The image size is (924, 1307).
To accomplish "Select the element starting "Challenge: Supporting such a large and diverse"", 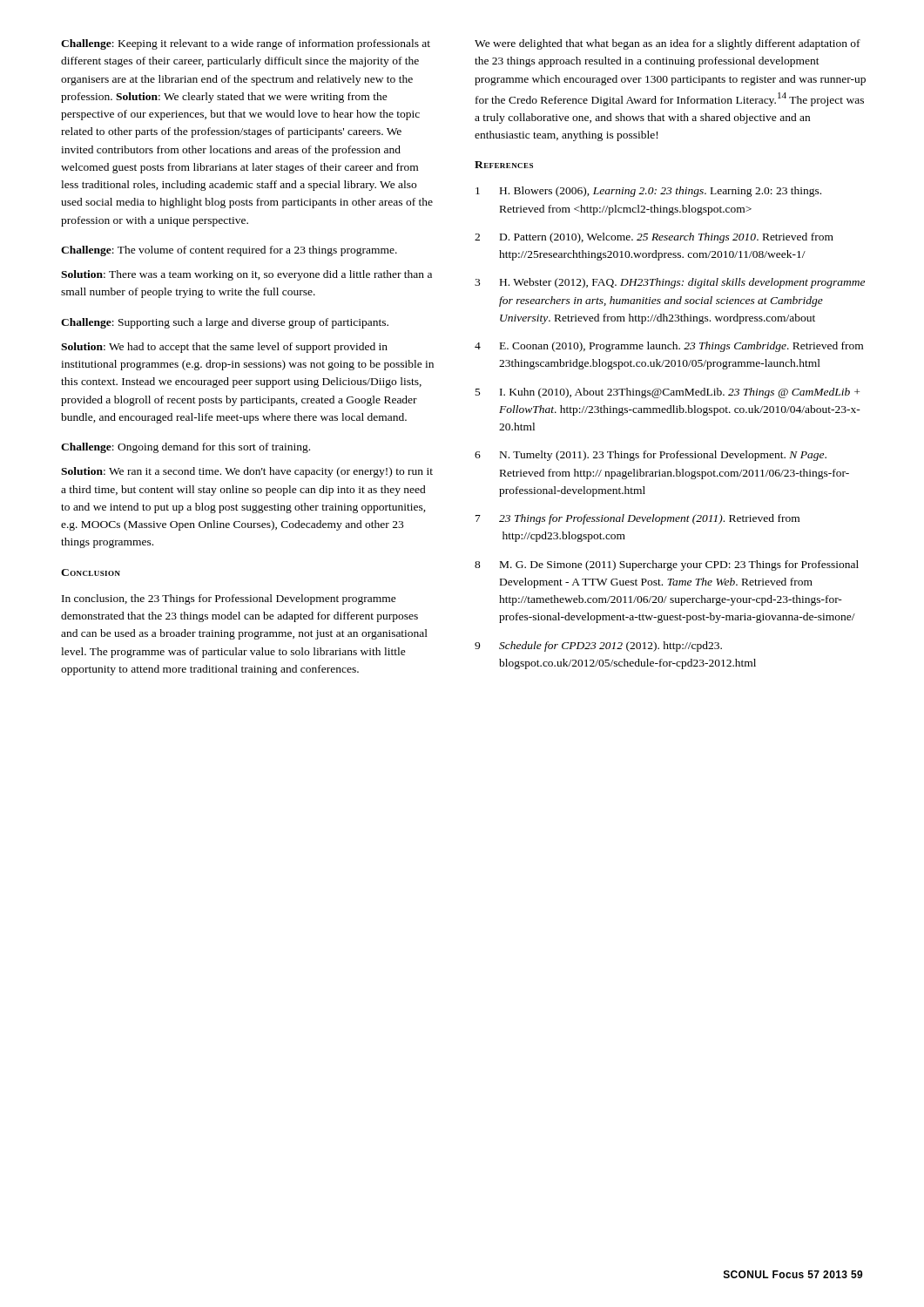I will (x=248, y=370).
